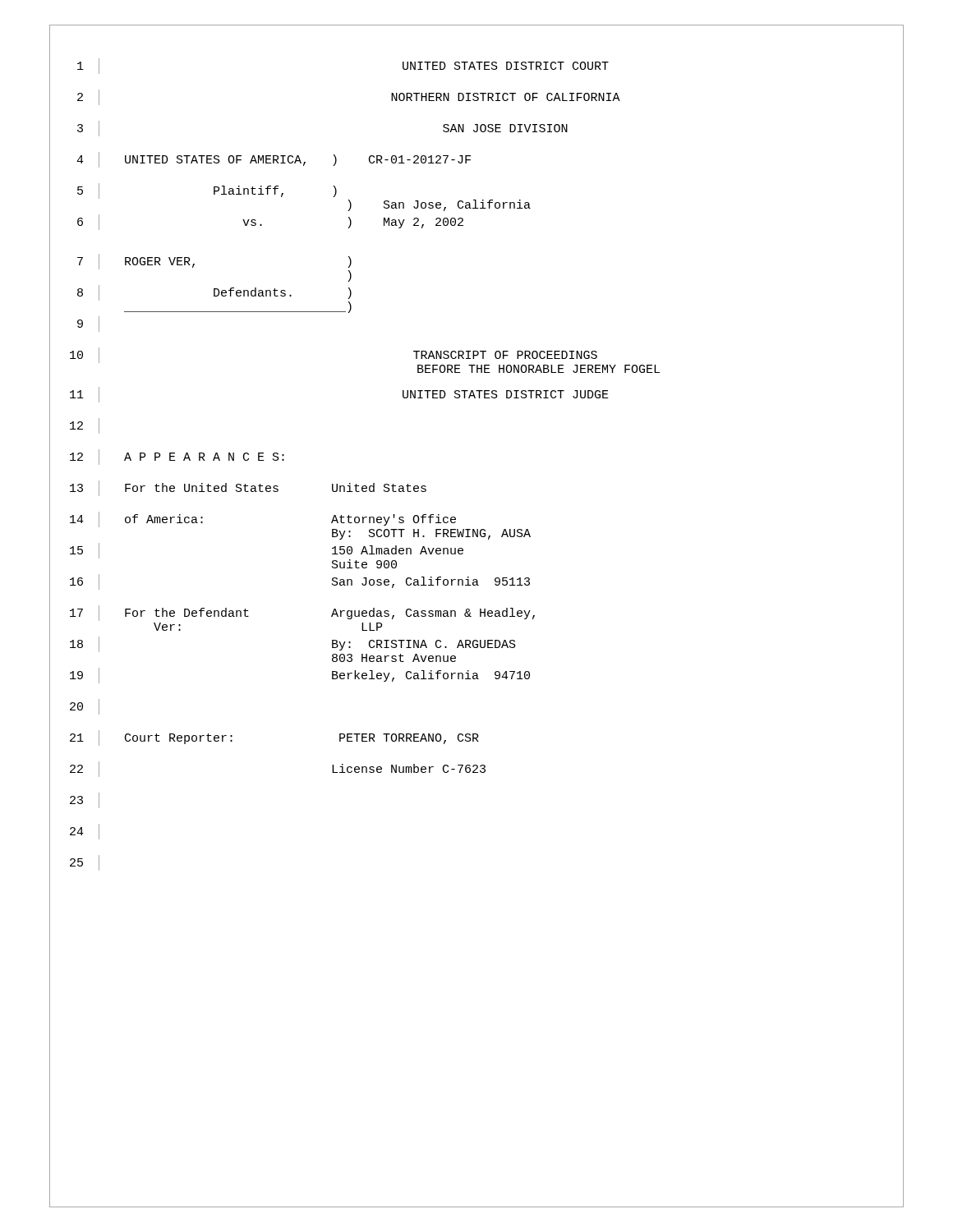Click the passage that begins "17 For the Defendant Arguedas, Cassman &"

[476, 620]
